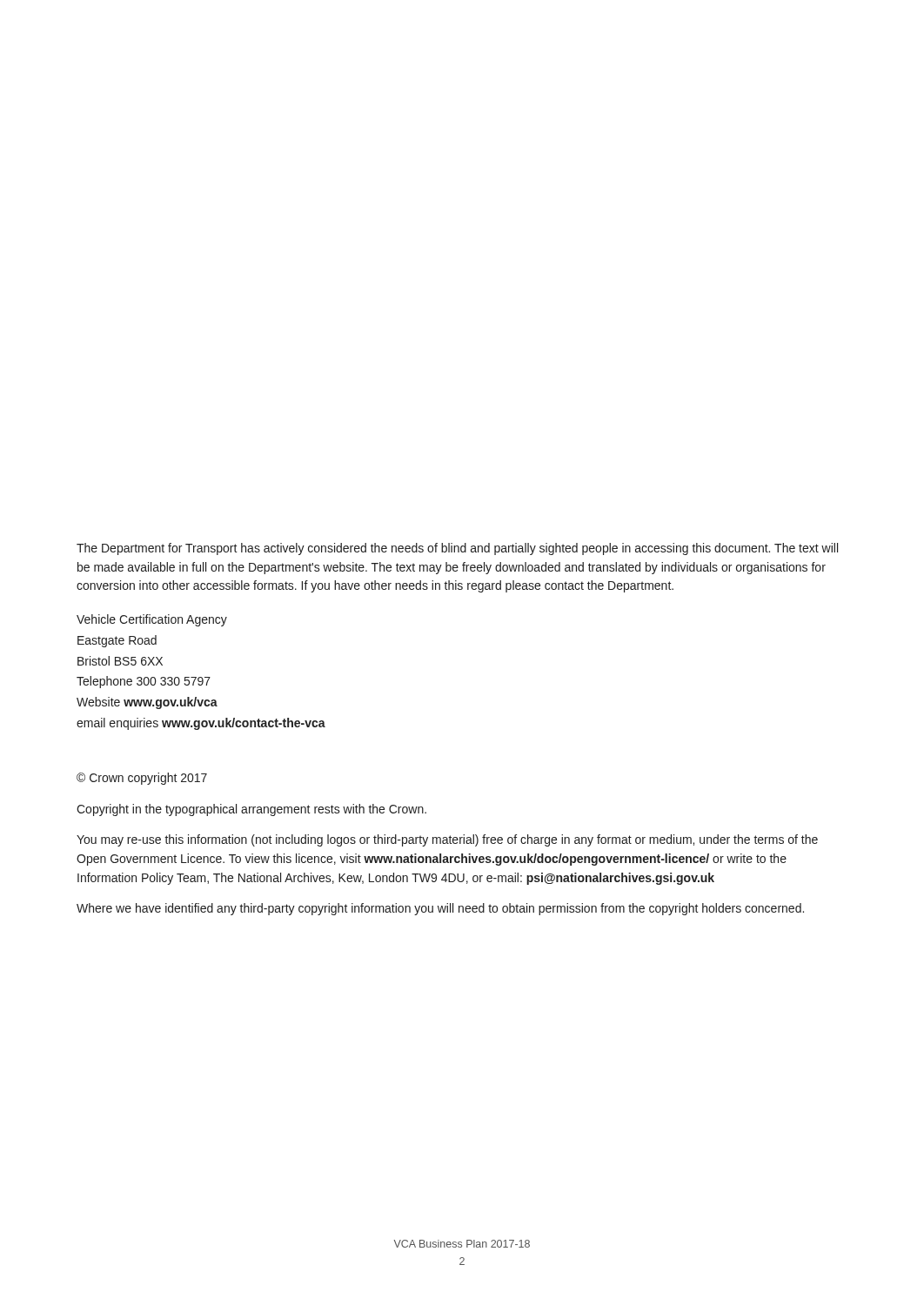This screenshot has width=924, height=1305.
Task: Click the passage that begins "The Department for Transport has actively considered"
Action: pos(458,567)
